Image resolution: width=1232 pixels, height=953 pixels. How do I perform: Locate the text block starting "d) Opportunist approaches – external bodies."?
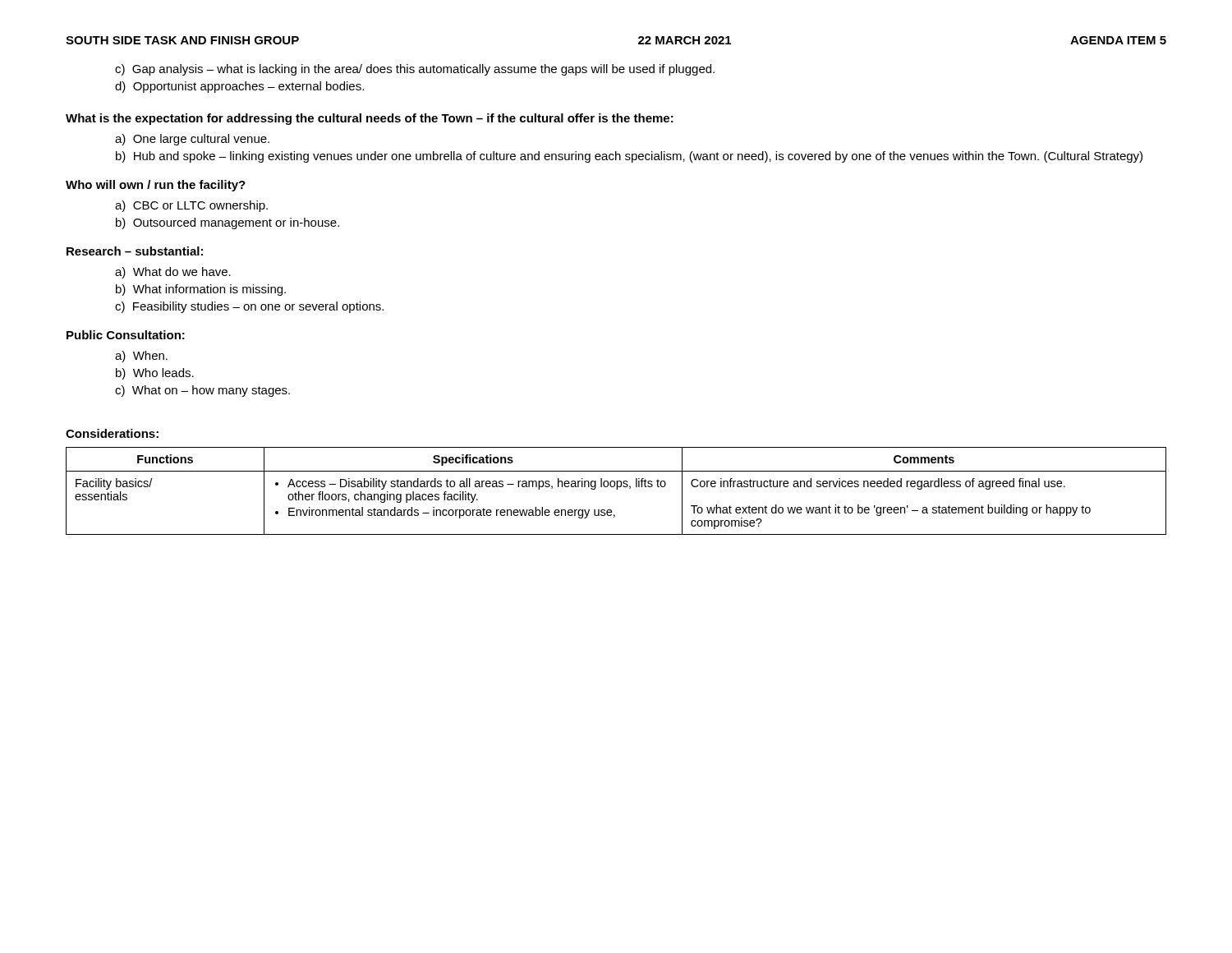[x=240, y=86]
